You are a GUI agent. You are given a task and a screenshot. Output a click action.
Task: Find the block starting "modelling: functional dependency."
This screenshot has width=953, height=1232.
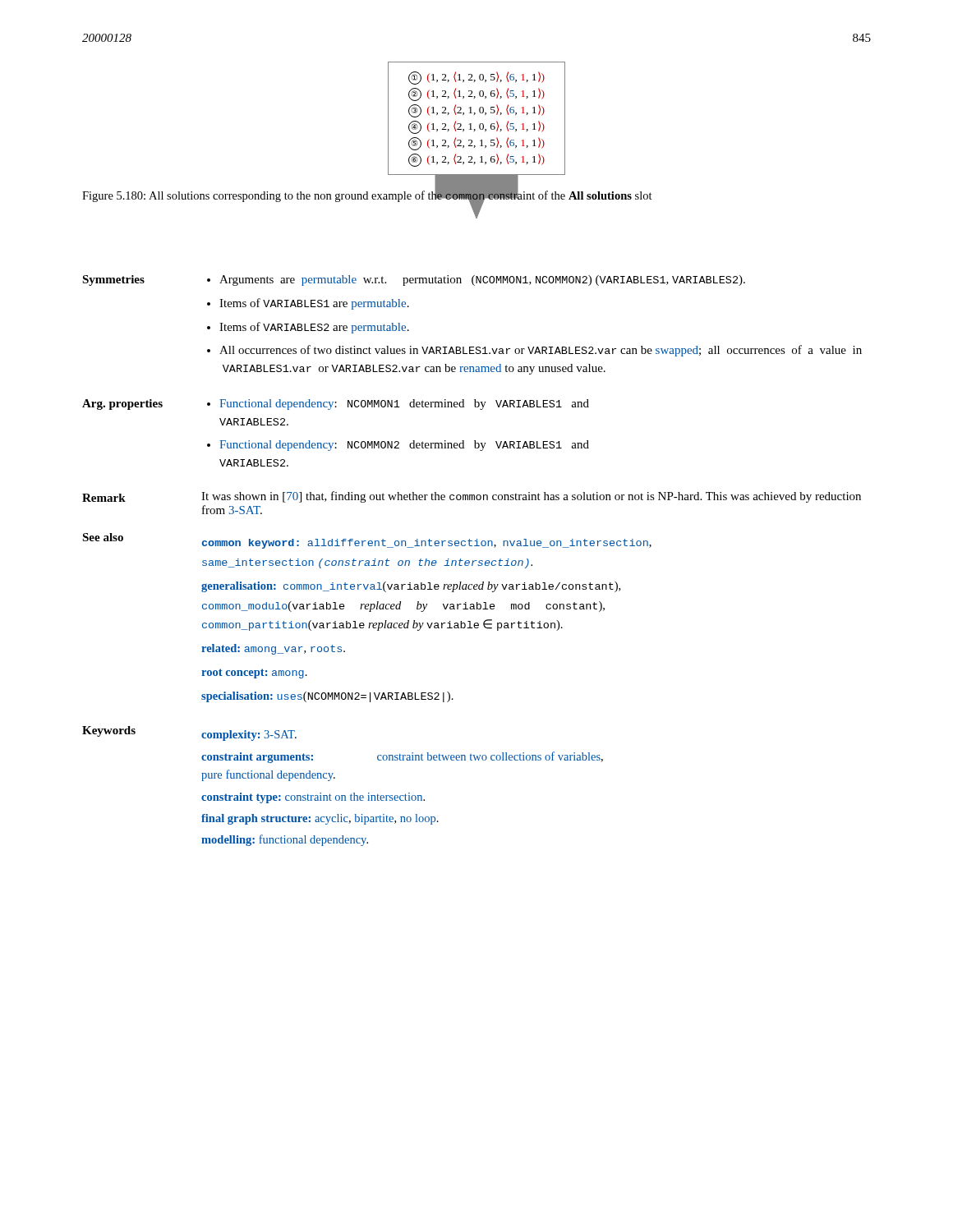point(285,840)
